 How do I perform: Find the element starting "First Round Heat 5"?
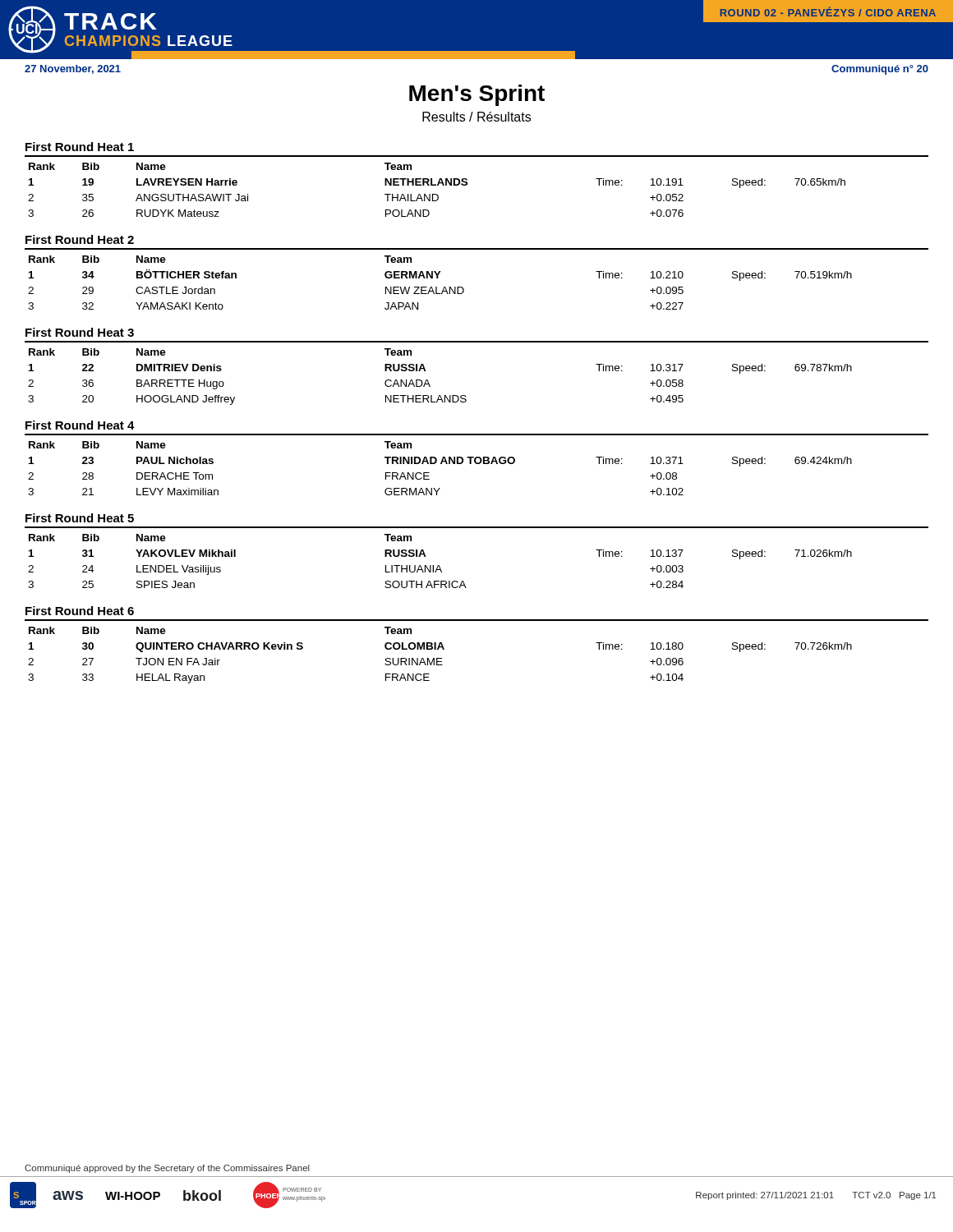click(79, 518)
